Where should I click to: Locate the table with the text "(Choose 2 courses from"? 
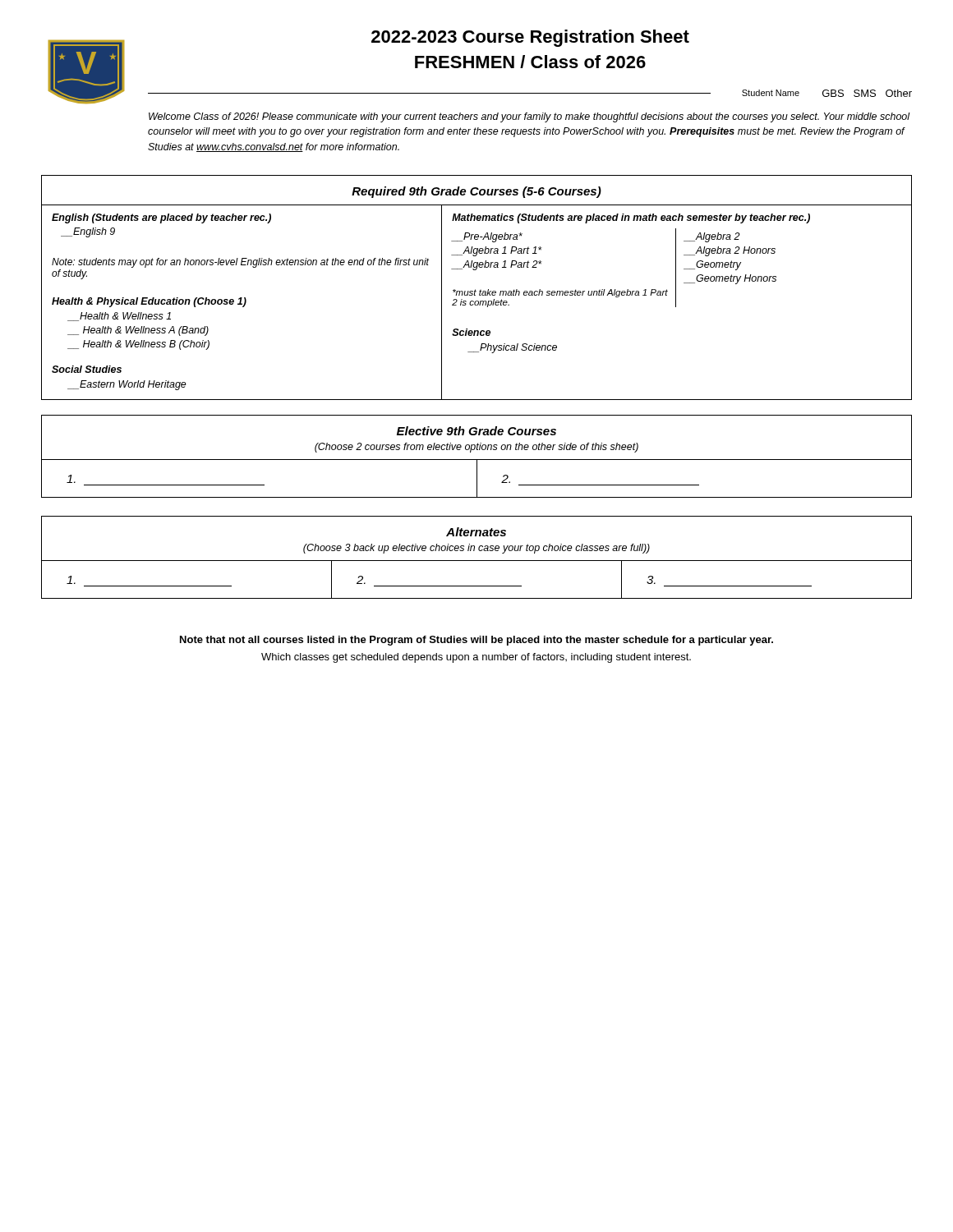point(476,456)
